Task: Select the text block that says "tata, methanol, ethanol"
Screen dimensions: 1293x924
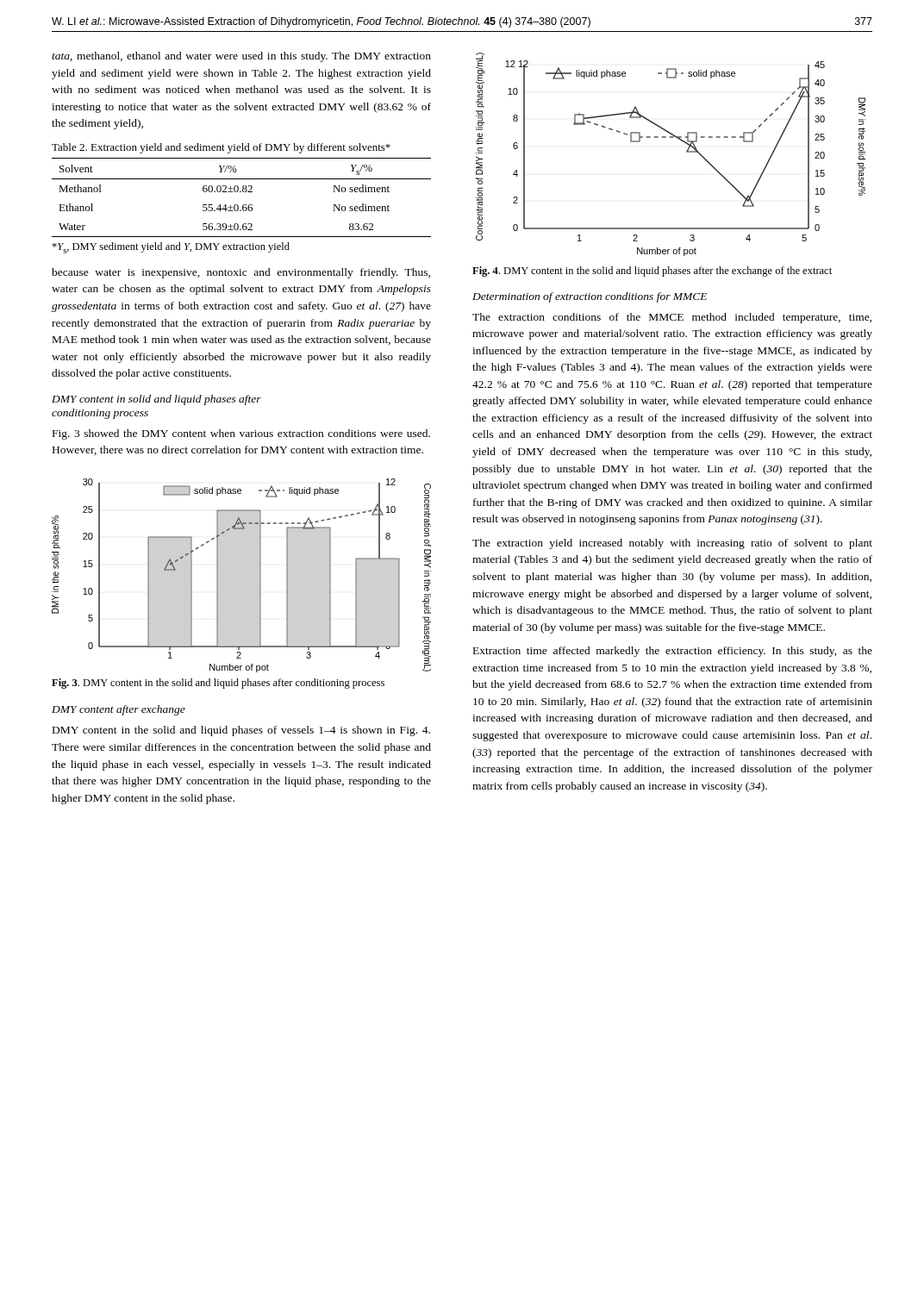Action: tap(241, 90)
